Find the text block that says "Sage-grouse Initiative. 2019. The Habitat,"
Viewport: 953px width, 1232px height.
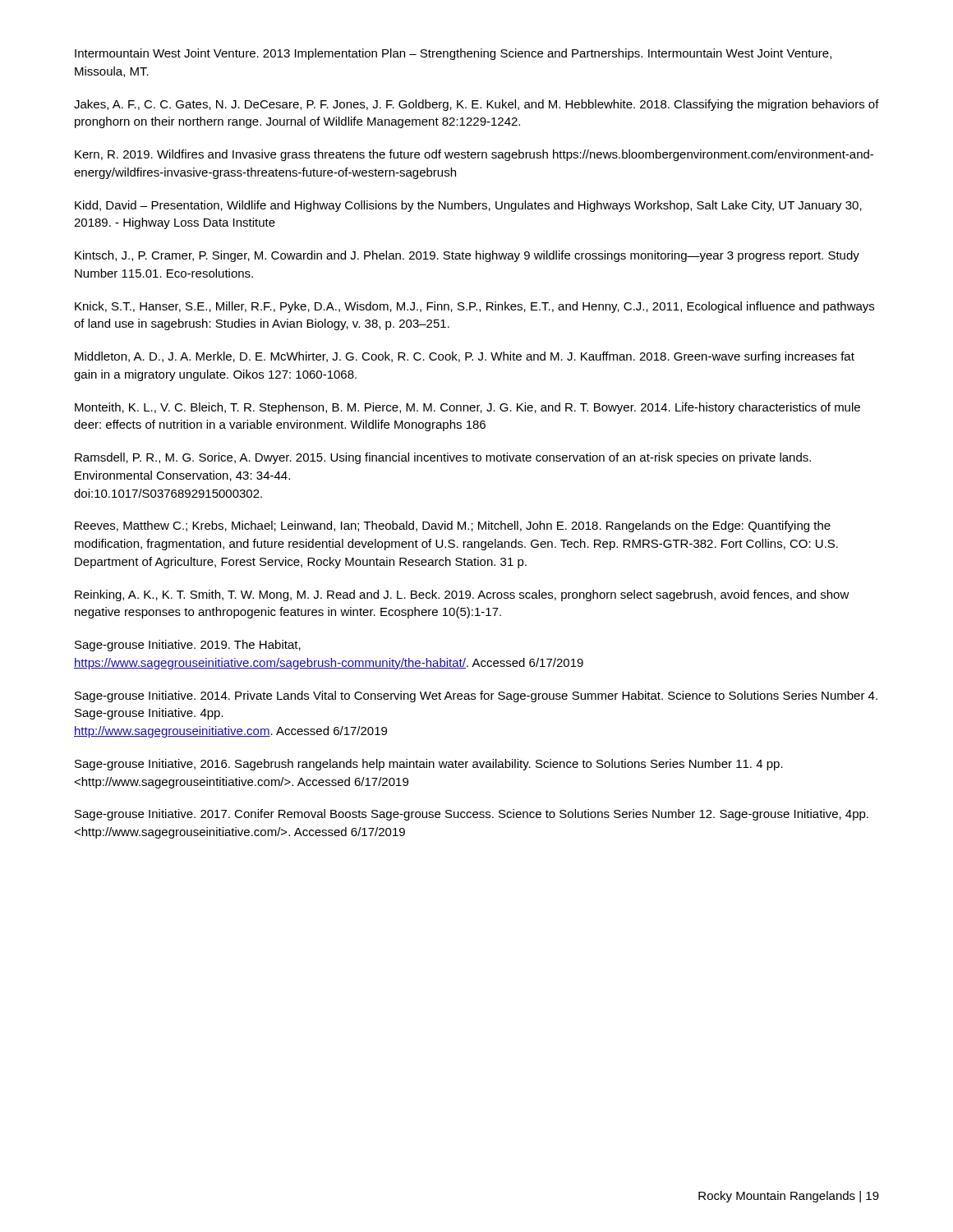click(x=329, y=653)
